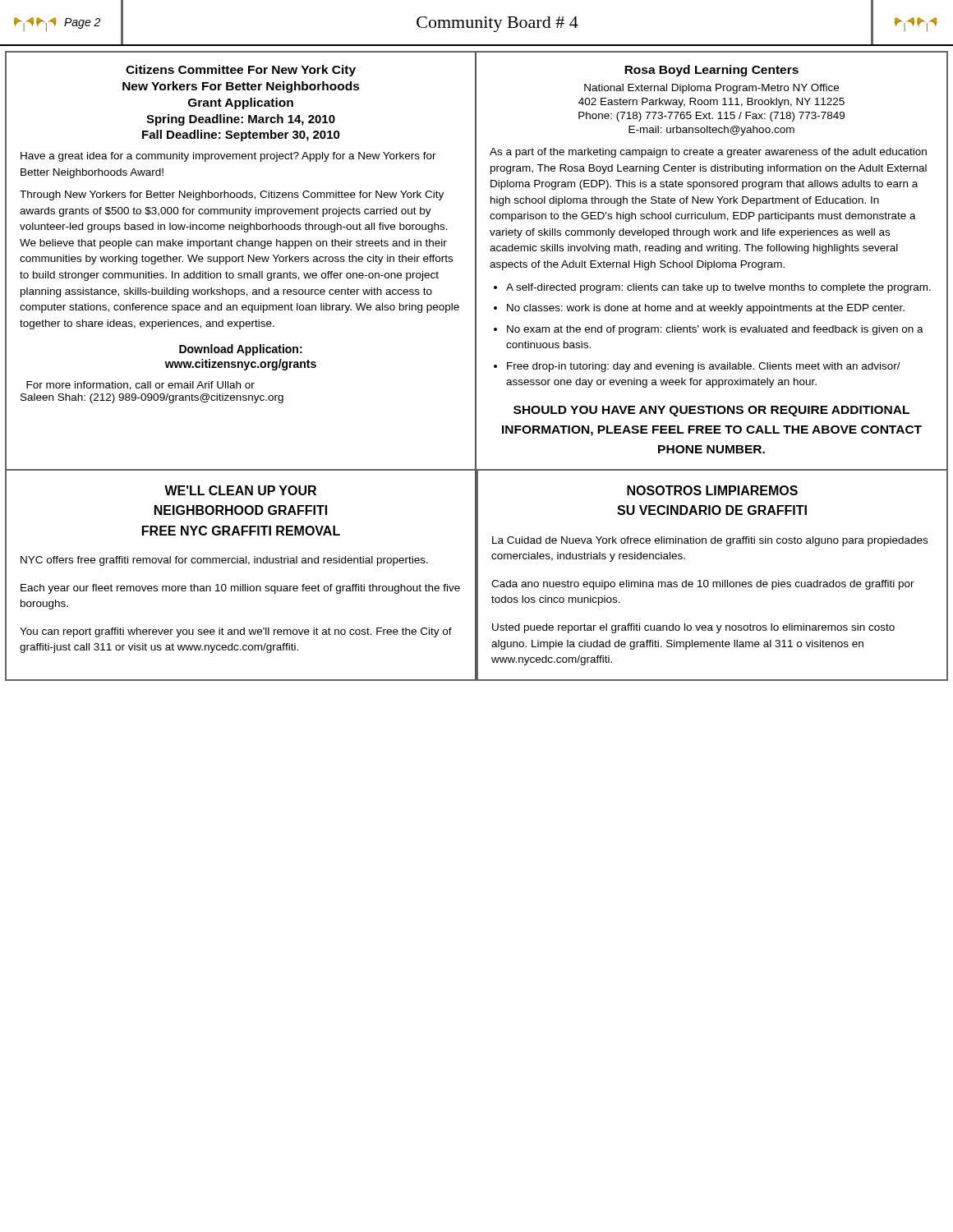Image resolution: width=953 pixels, height=1232 pixels.
Task: Find the block on this page that starts "For more information,"
Action: click(152, 391)
